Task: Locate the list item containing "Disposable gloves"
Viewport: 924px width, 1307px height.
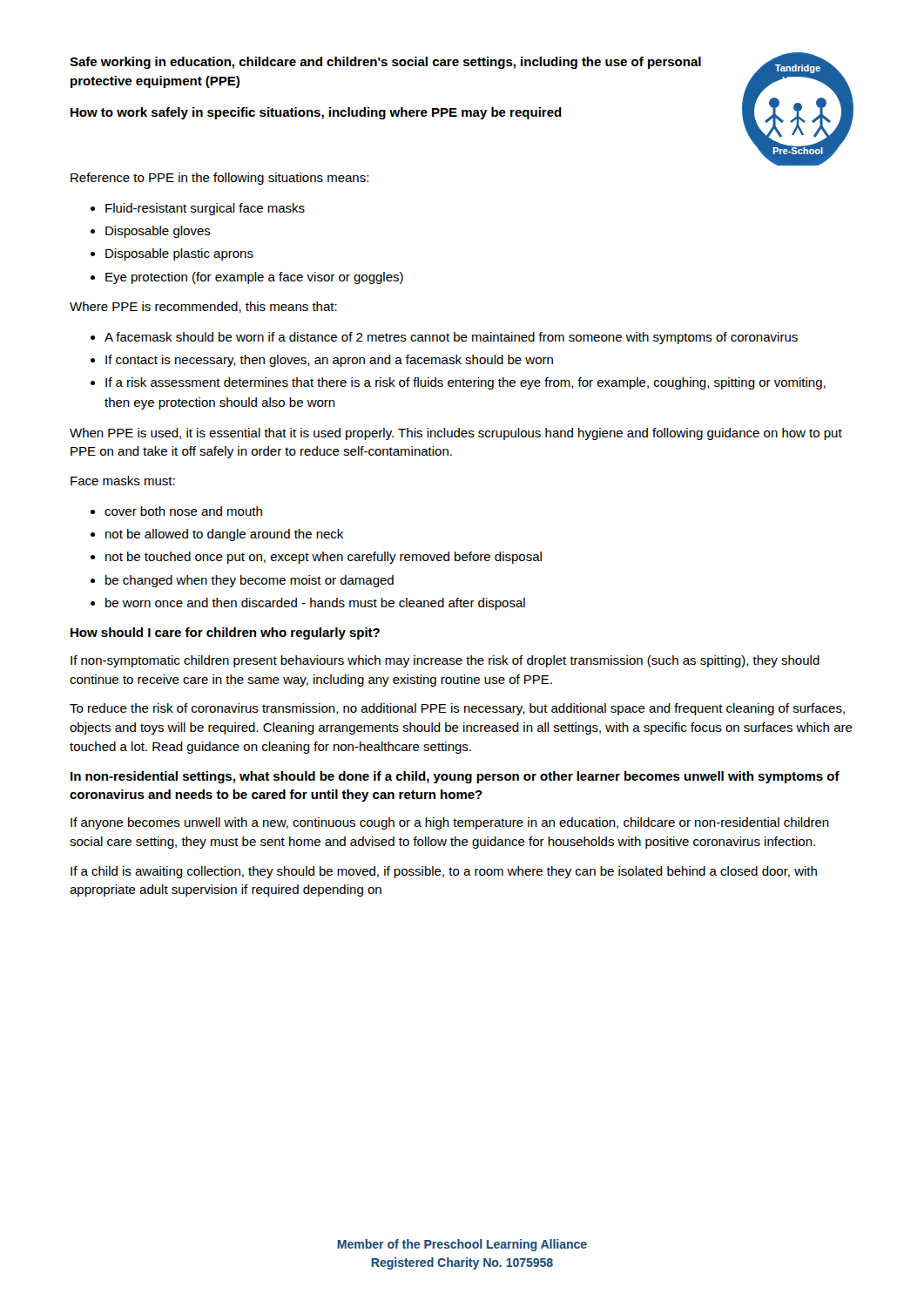Action: [158, 230]
